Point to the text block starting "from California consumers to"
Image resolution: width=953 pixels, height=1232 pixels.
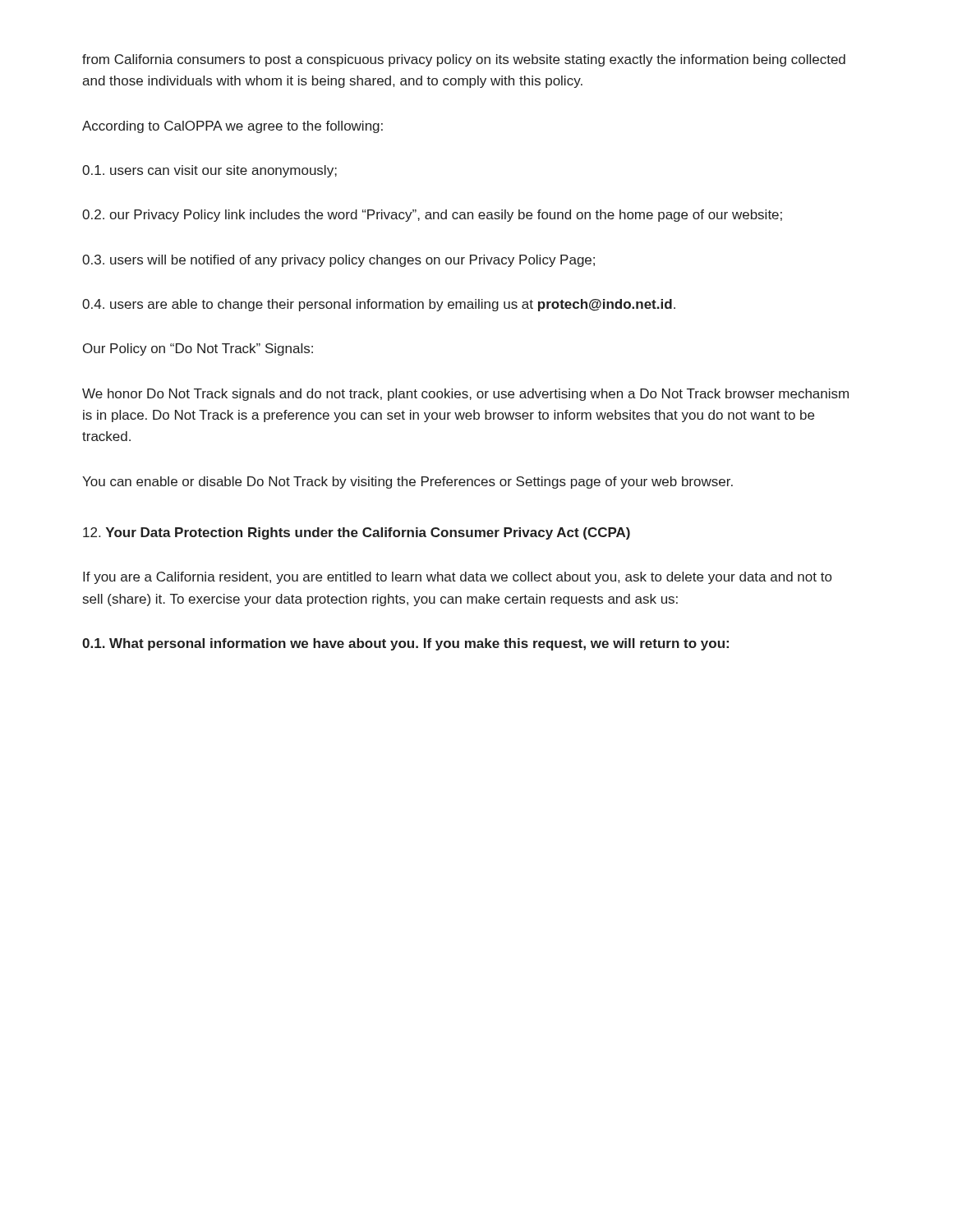tap(464, 70)
